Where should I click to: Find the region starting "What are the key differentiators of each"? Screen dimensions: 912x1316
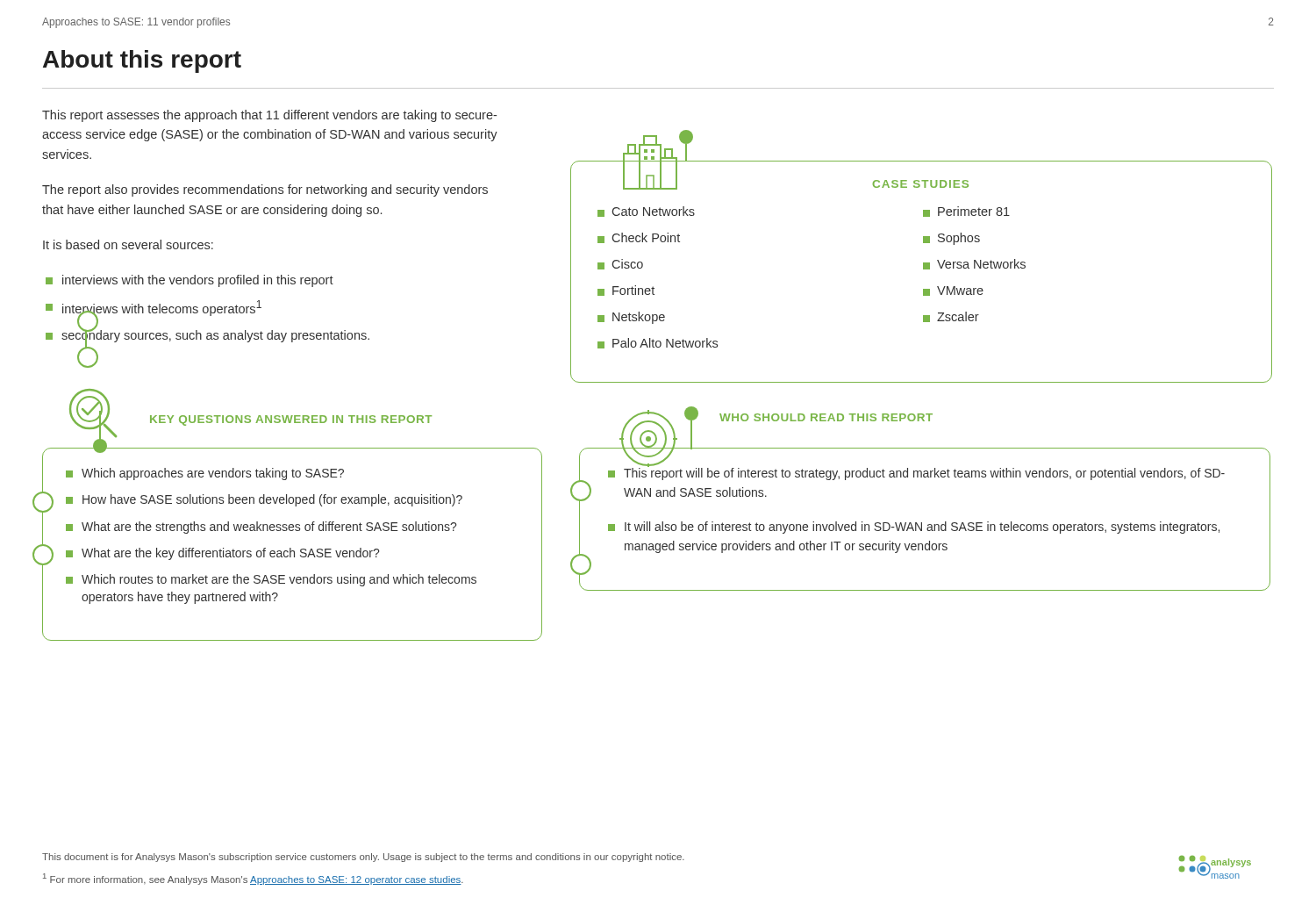point(231,553)
